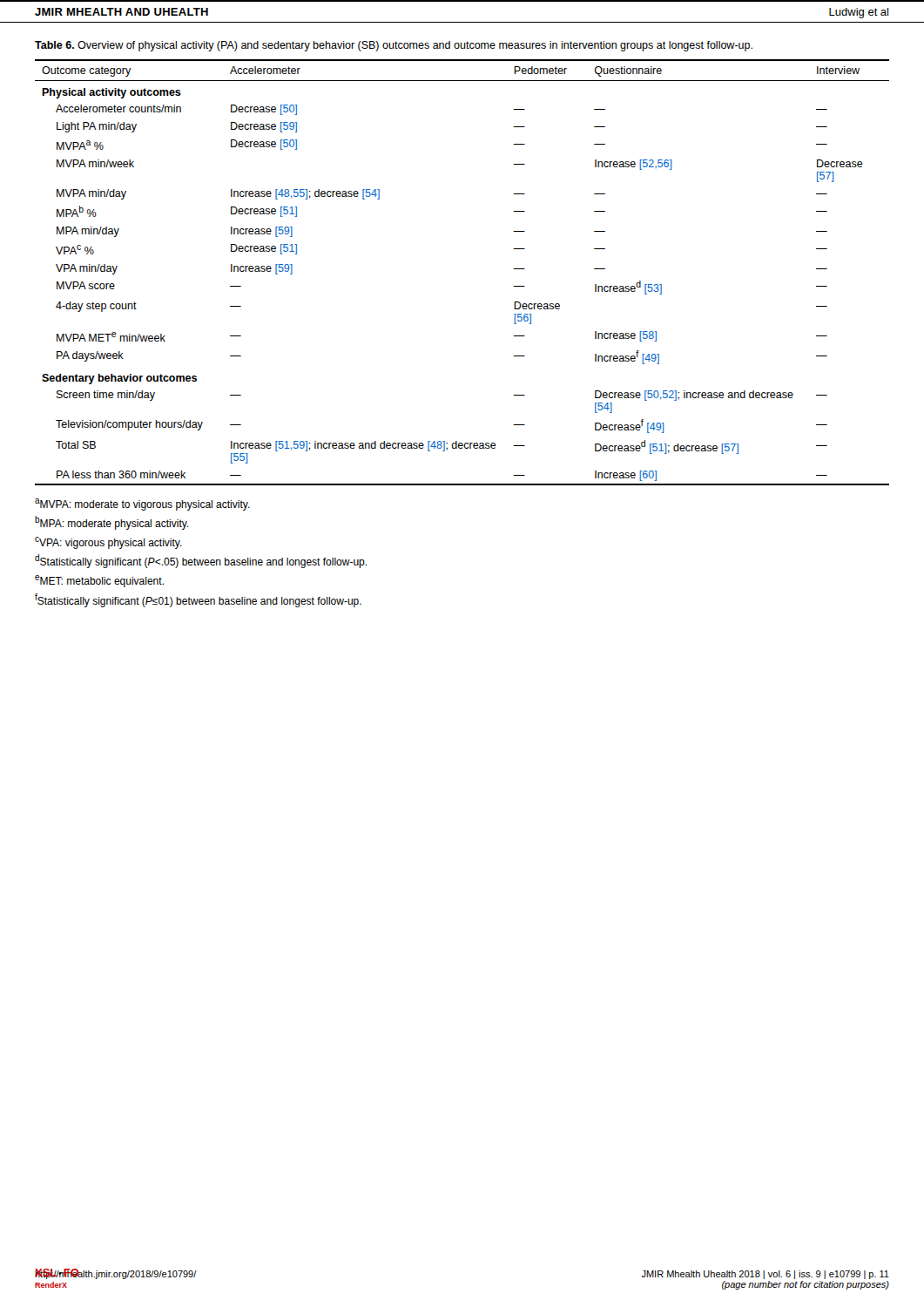924x1307 pixels.
Task: Locate the table with the text "Outcome category"
Action: coord(462,272)
